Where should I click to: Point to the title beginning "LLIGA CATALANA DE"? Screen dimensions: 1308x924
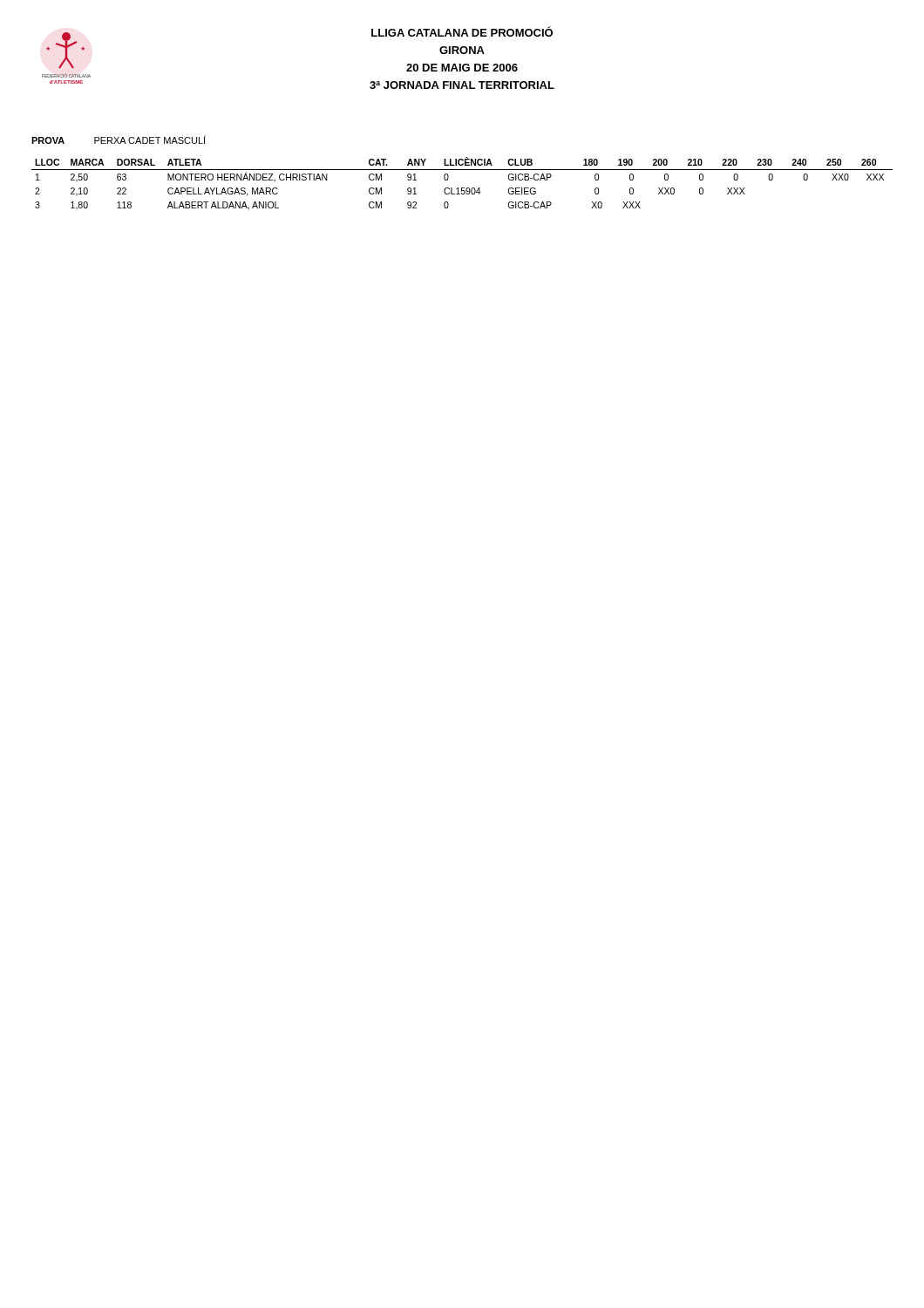pyautogui.click(x=462, y=60)
